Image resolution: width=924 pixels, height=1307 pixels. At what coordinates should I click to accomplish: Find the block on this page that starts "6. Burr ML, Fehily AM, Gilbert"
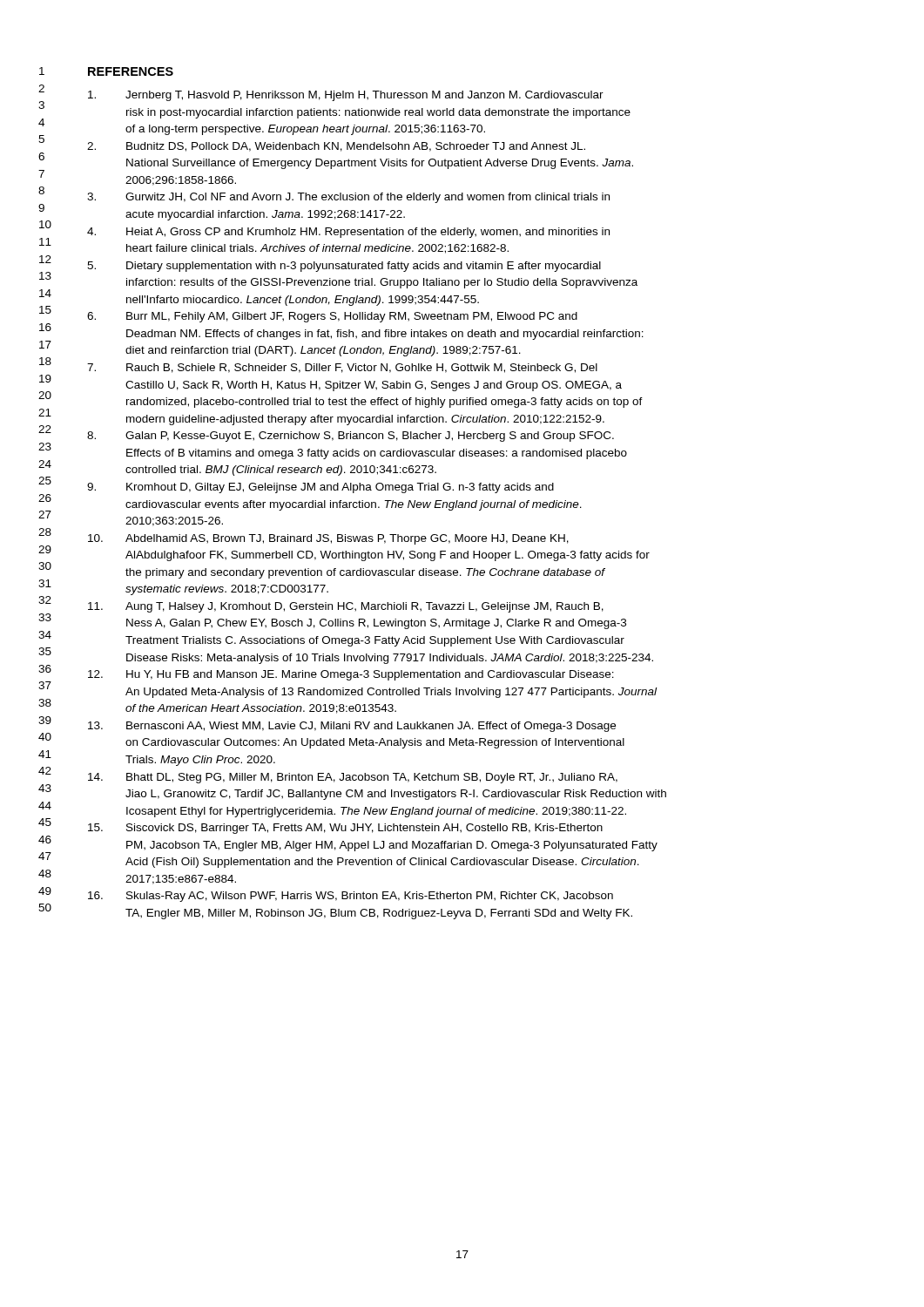click(332, 316)
